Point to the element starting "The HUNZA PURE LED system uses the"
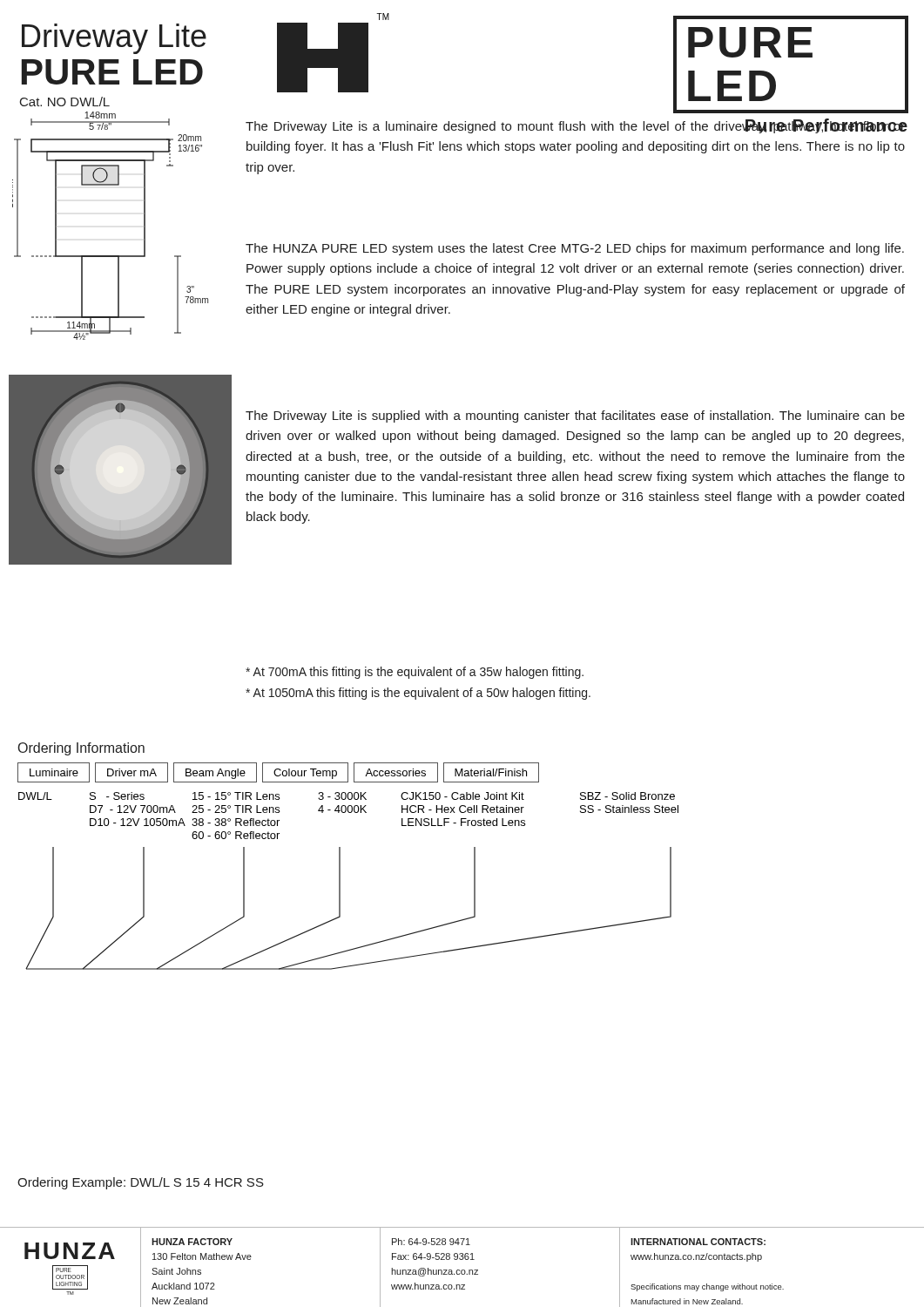The width and height of the screenshot is (924, 1307). (x=575, y=278)
